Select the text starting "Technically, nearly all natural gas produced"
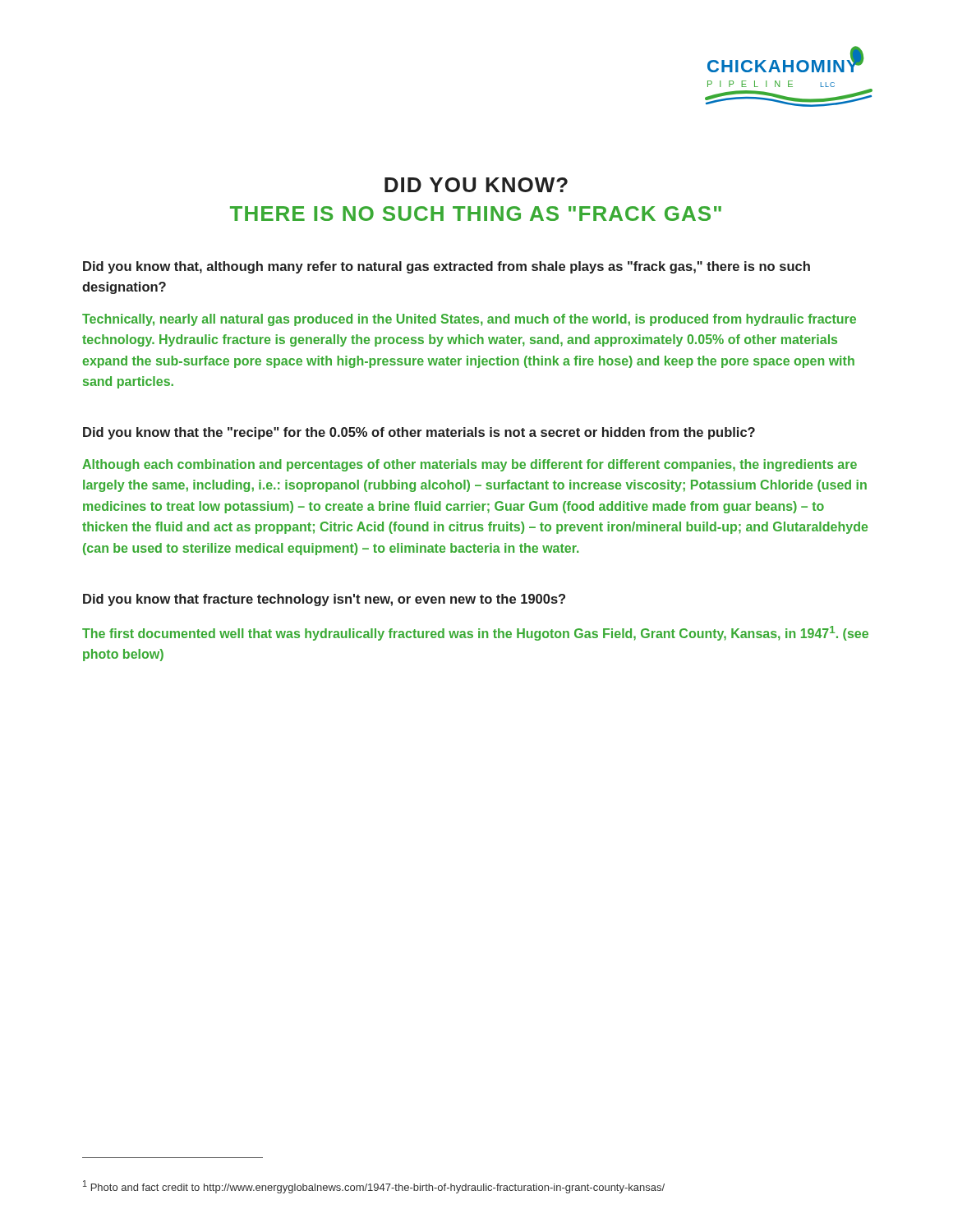Image resolution: width=953 pixels, height=1232 pixels. [469, 350]
